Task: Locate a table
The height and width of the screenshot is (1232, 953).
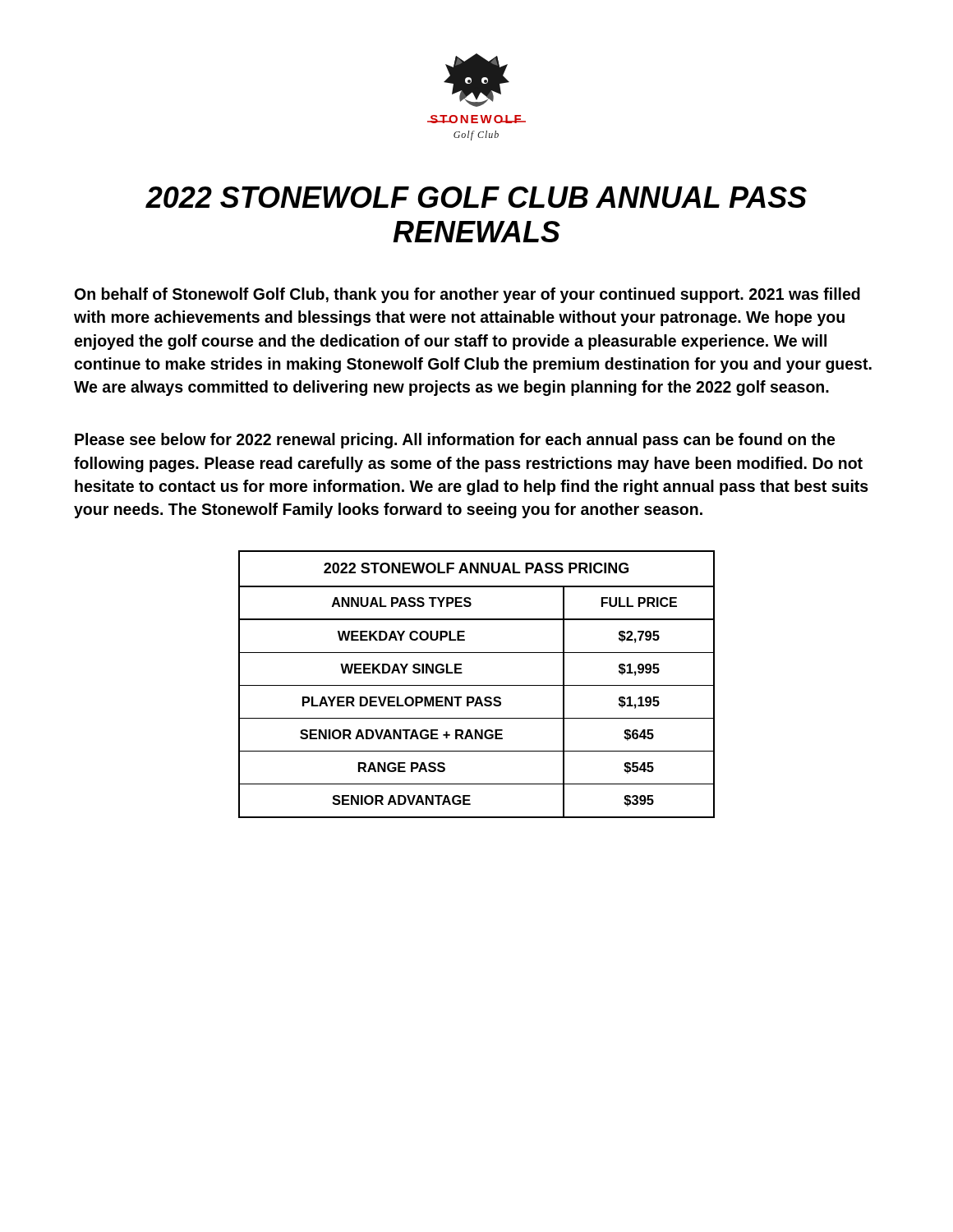Action: coord(476,684)
